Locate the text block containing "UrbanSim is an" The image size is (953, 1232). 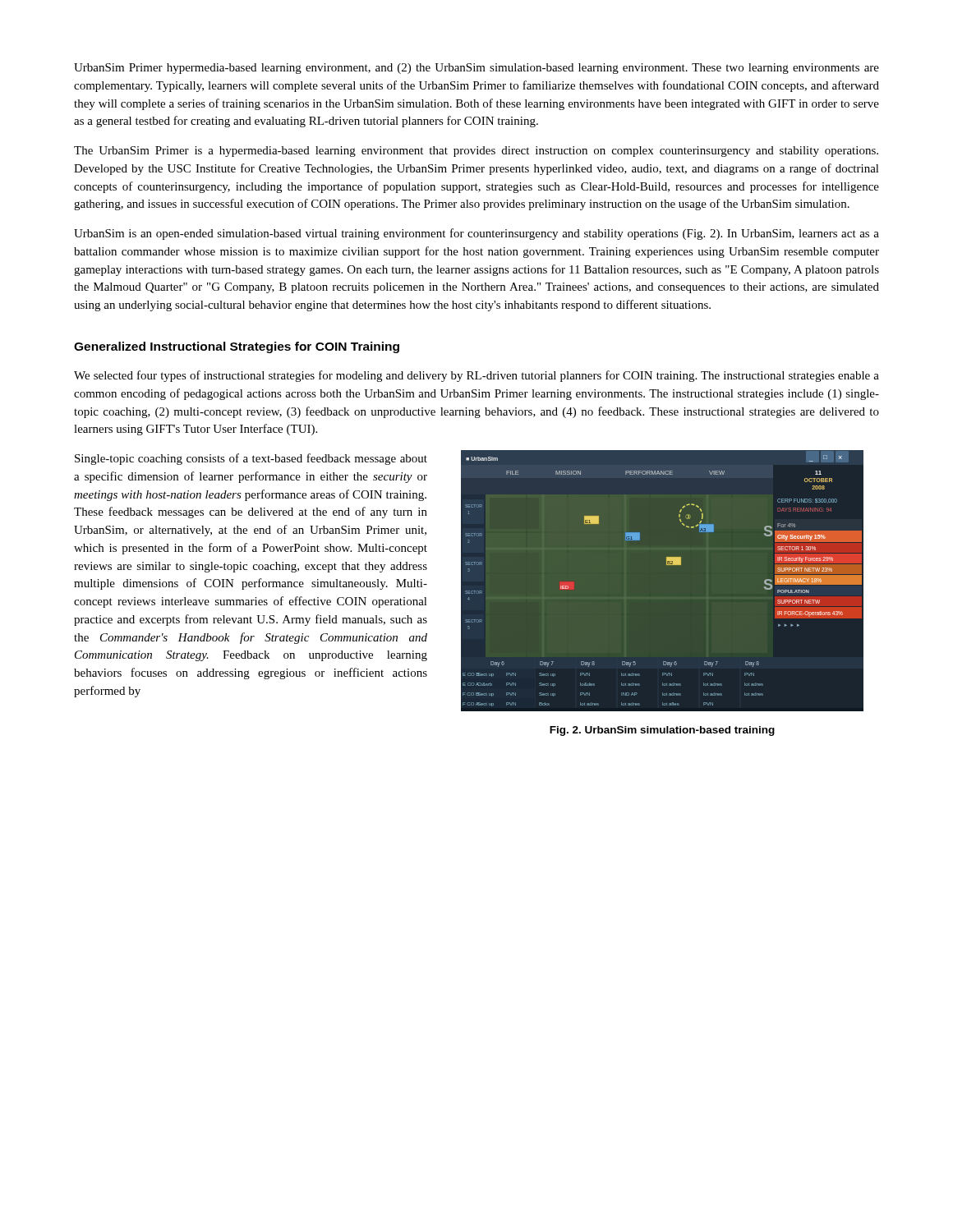point(476,269)
